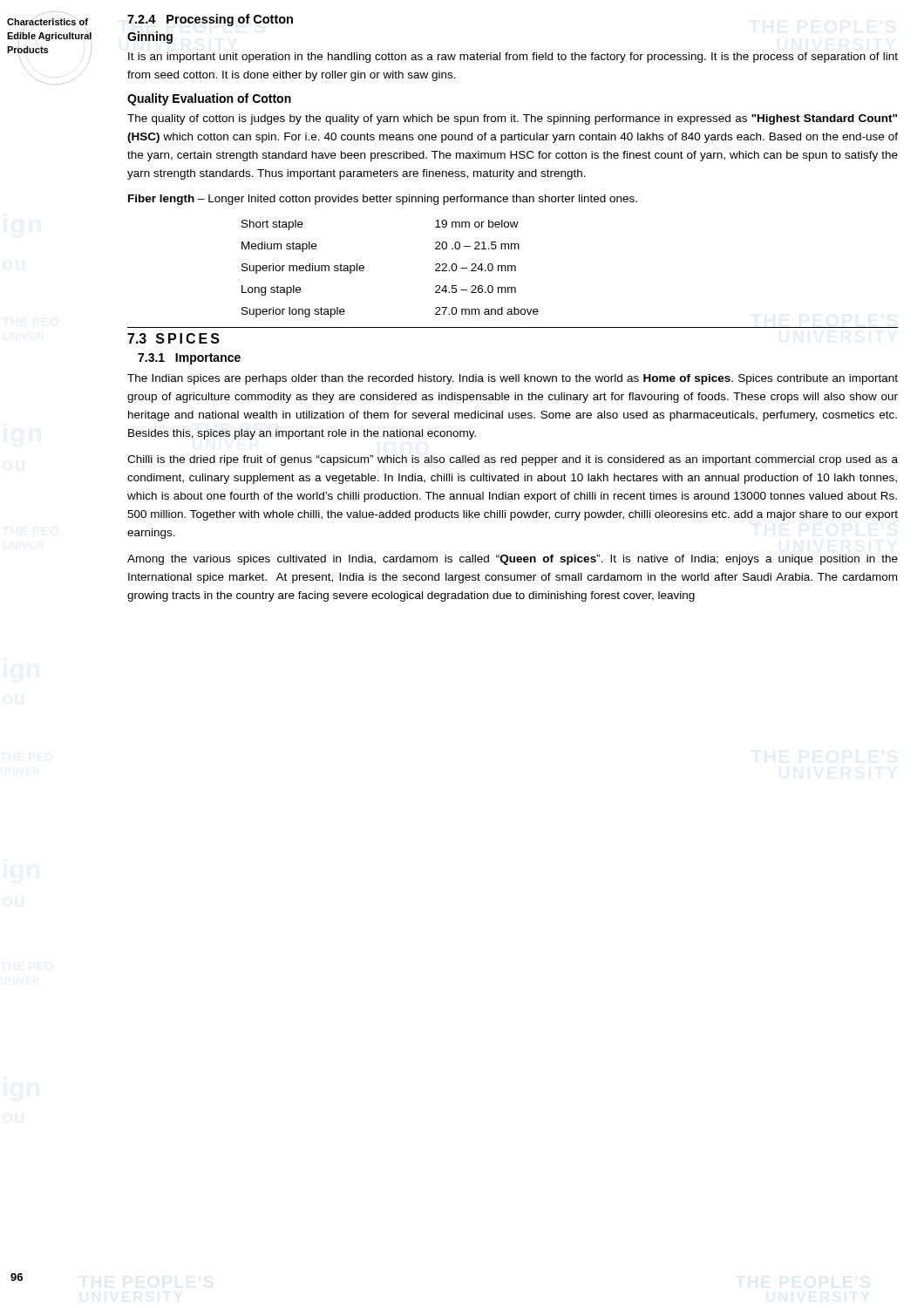Select the section header containing "Quality Evaluation of Cotton"
924x1308 pixels.
209,98
